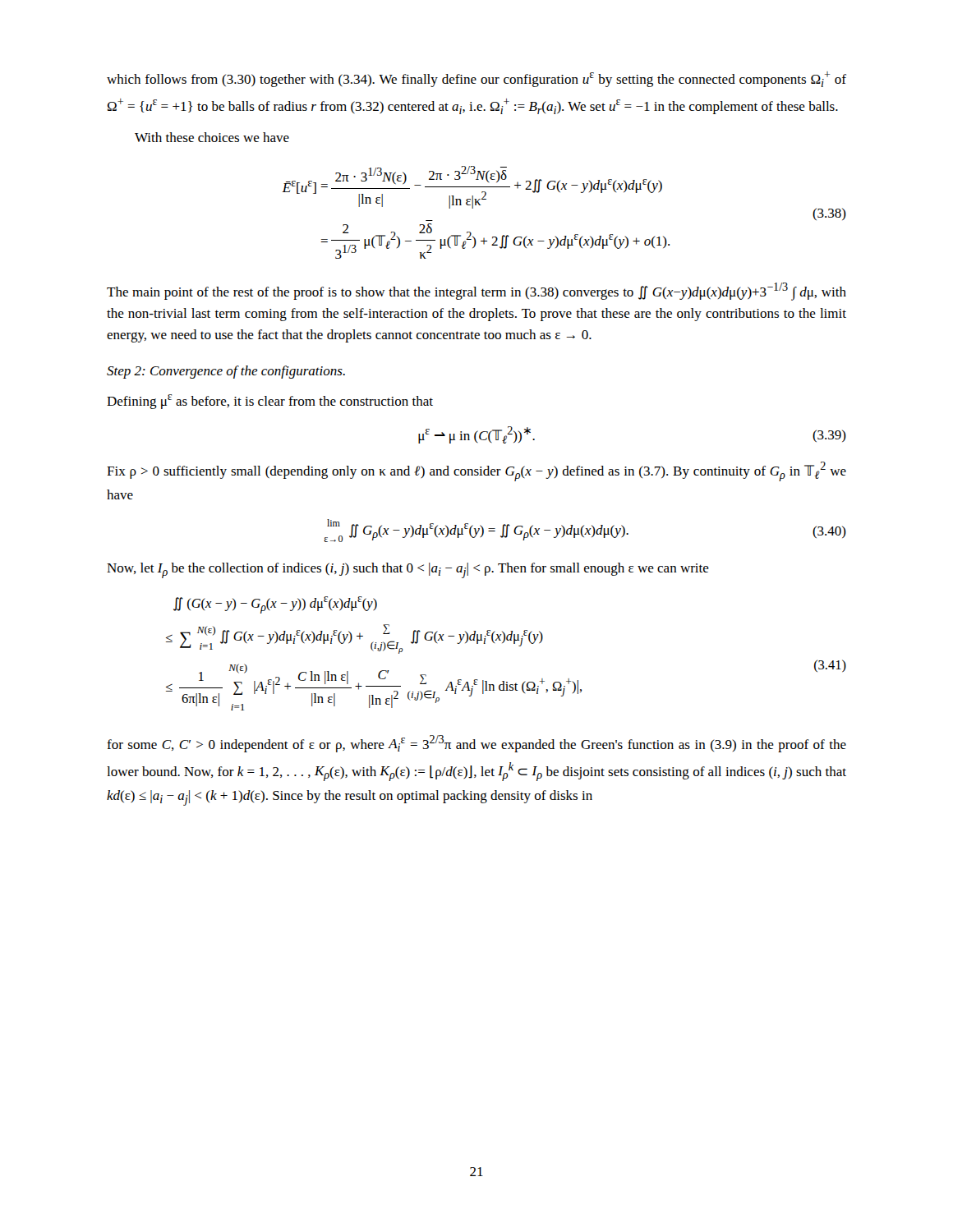Point to the element starting "Now, let Iρ"
Screen dimensions: 1232x953
pos(408,569)
